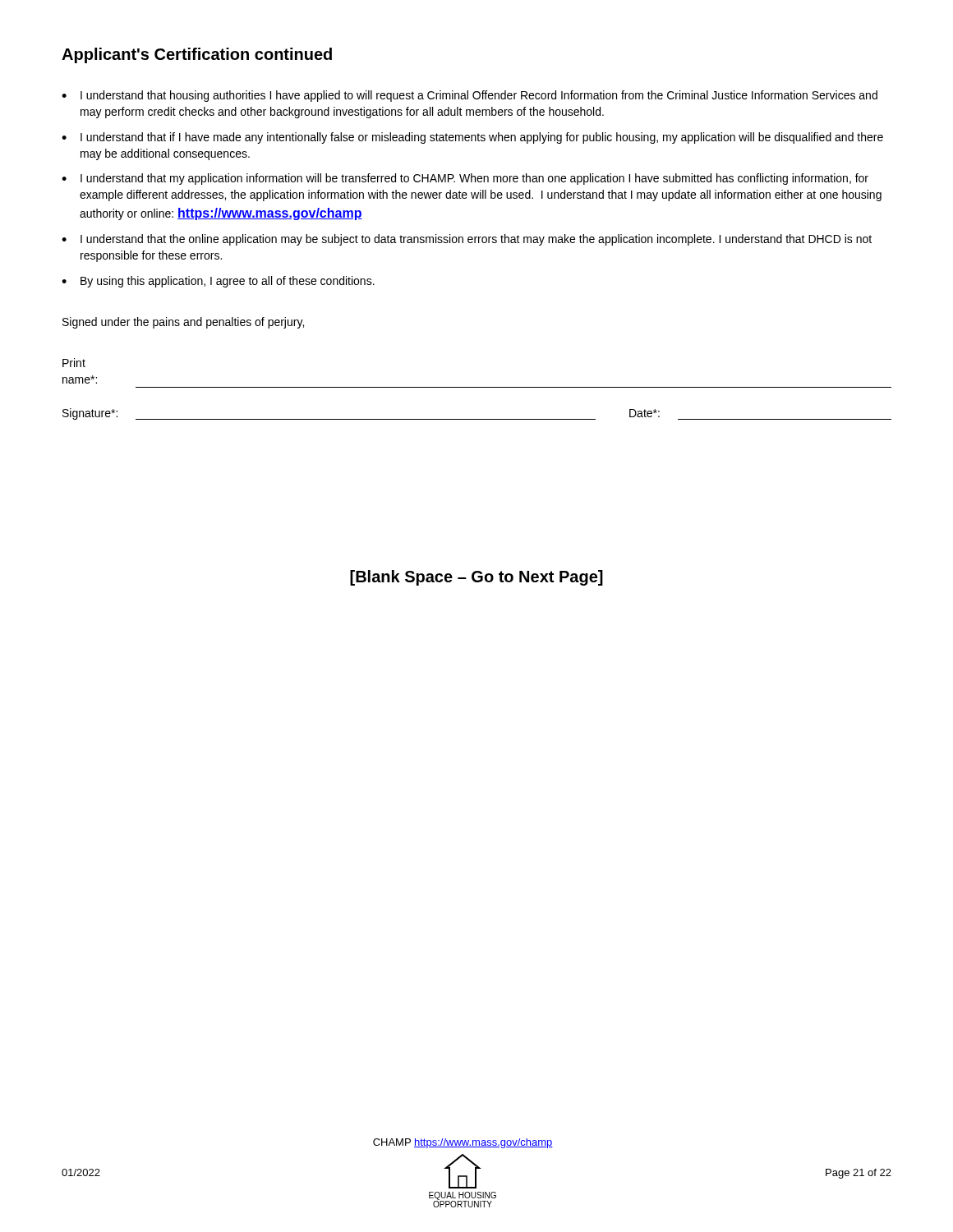
Task: Navigate to the text block starting "Applicant's Certification continued"
Action: 197,54
